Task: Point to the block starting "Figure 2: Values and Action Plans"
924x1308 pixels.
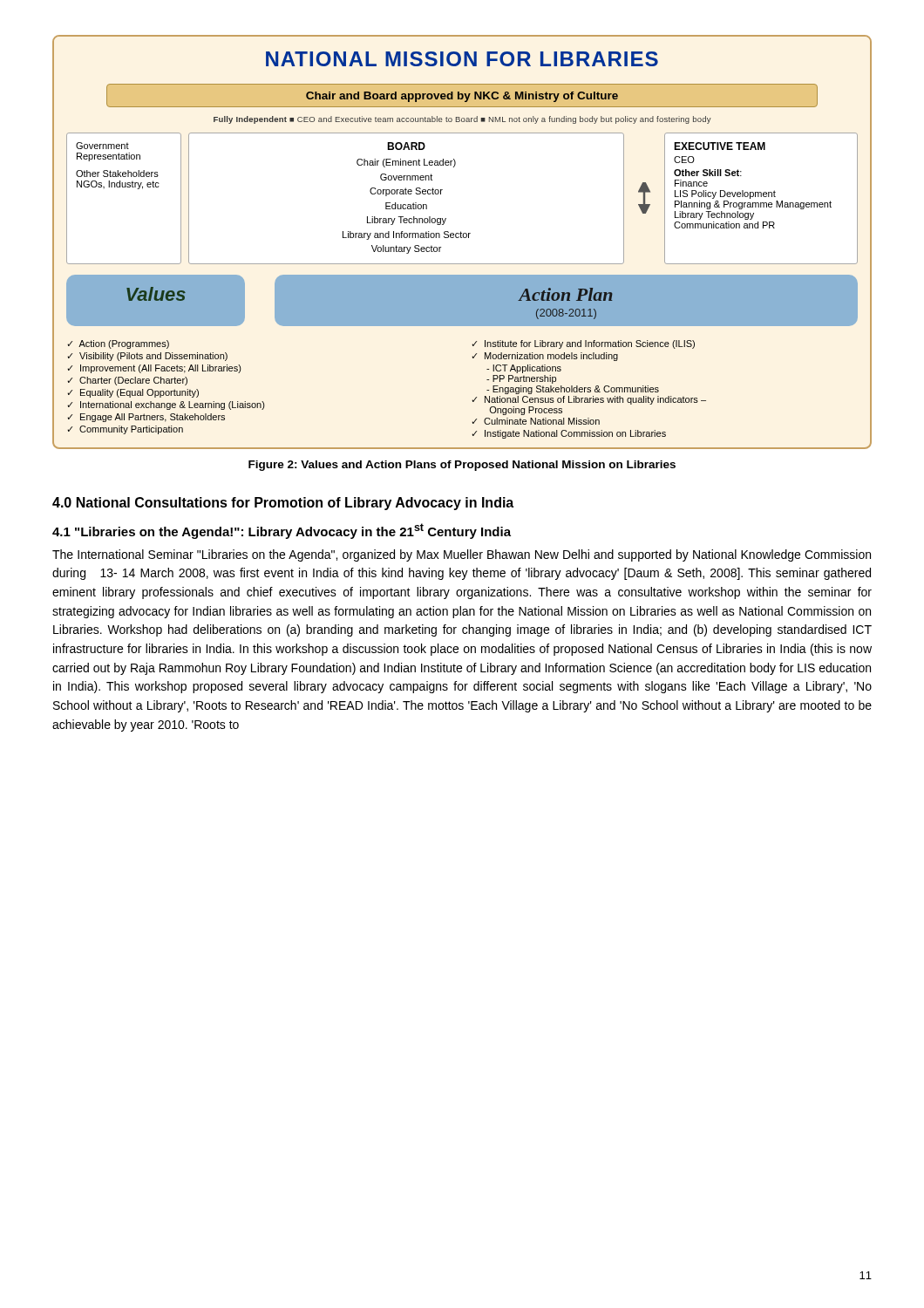Action: pyautogui.click(x=462, y=464)
